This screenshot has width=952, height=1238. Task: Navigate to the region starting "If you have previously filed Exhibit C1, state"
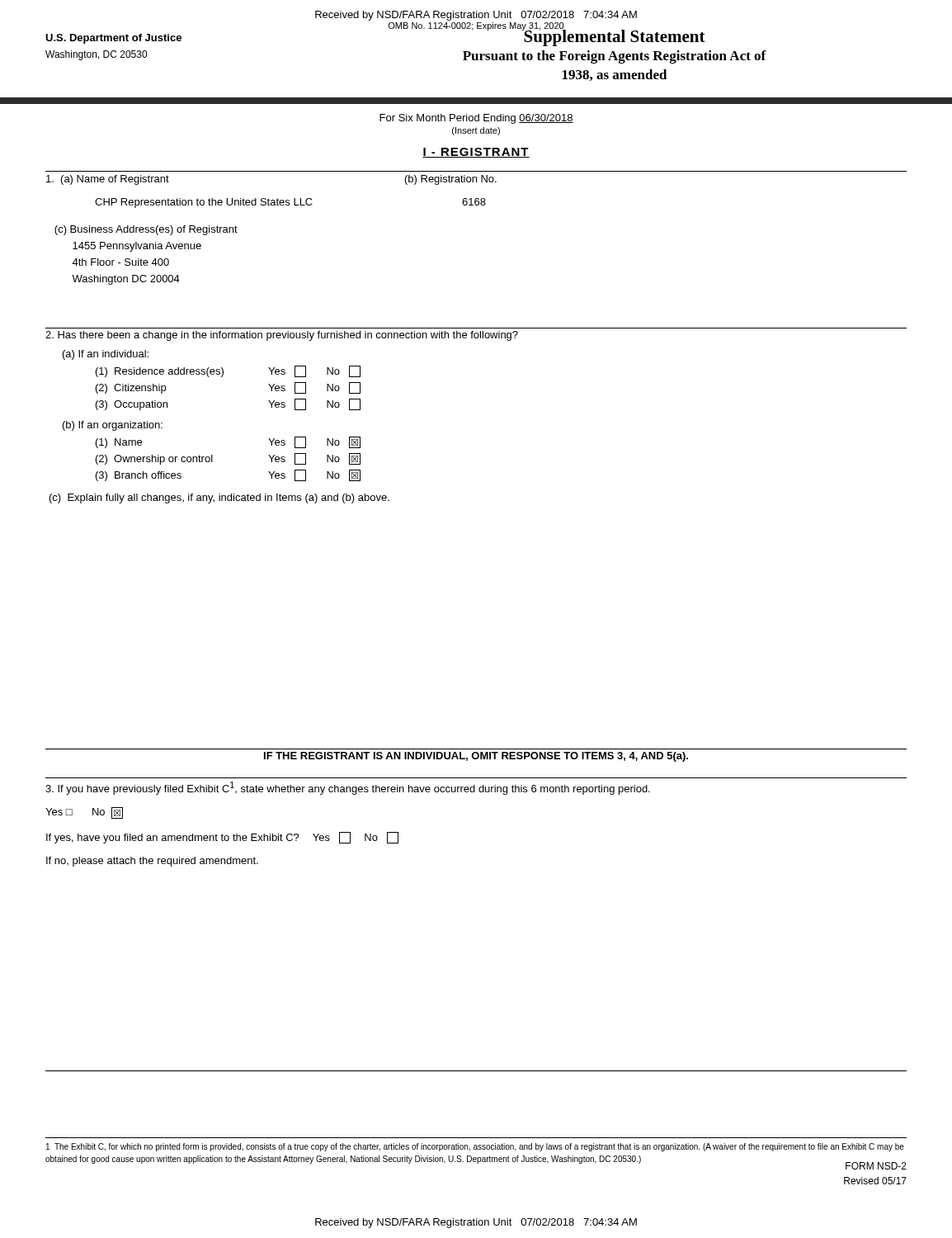click(x=348, y=788)
